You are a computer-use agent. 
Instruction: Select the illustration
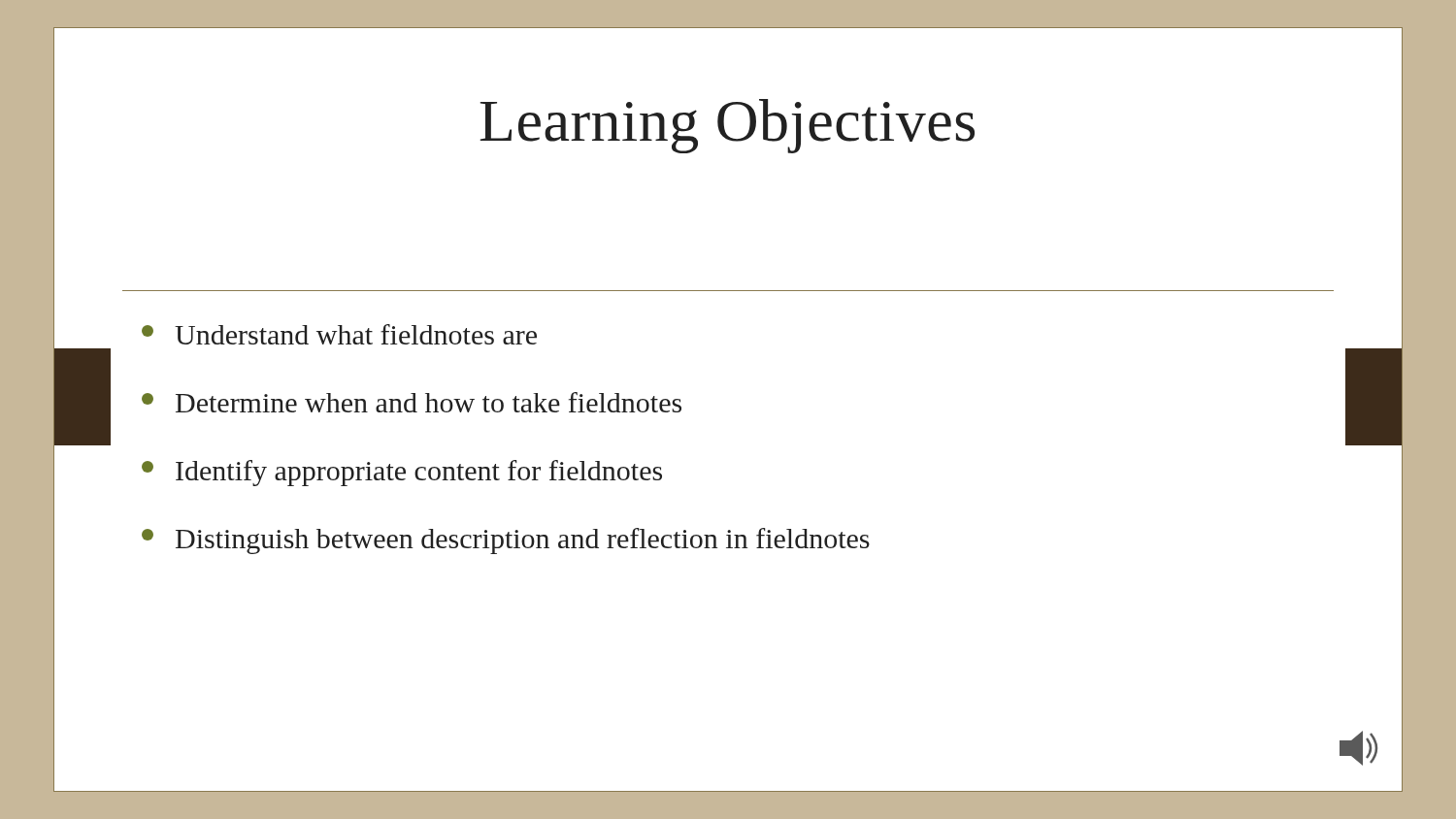1359,748
